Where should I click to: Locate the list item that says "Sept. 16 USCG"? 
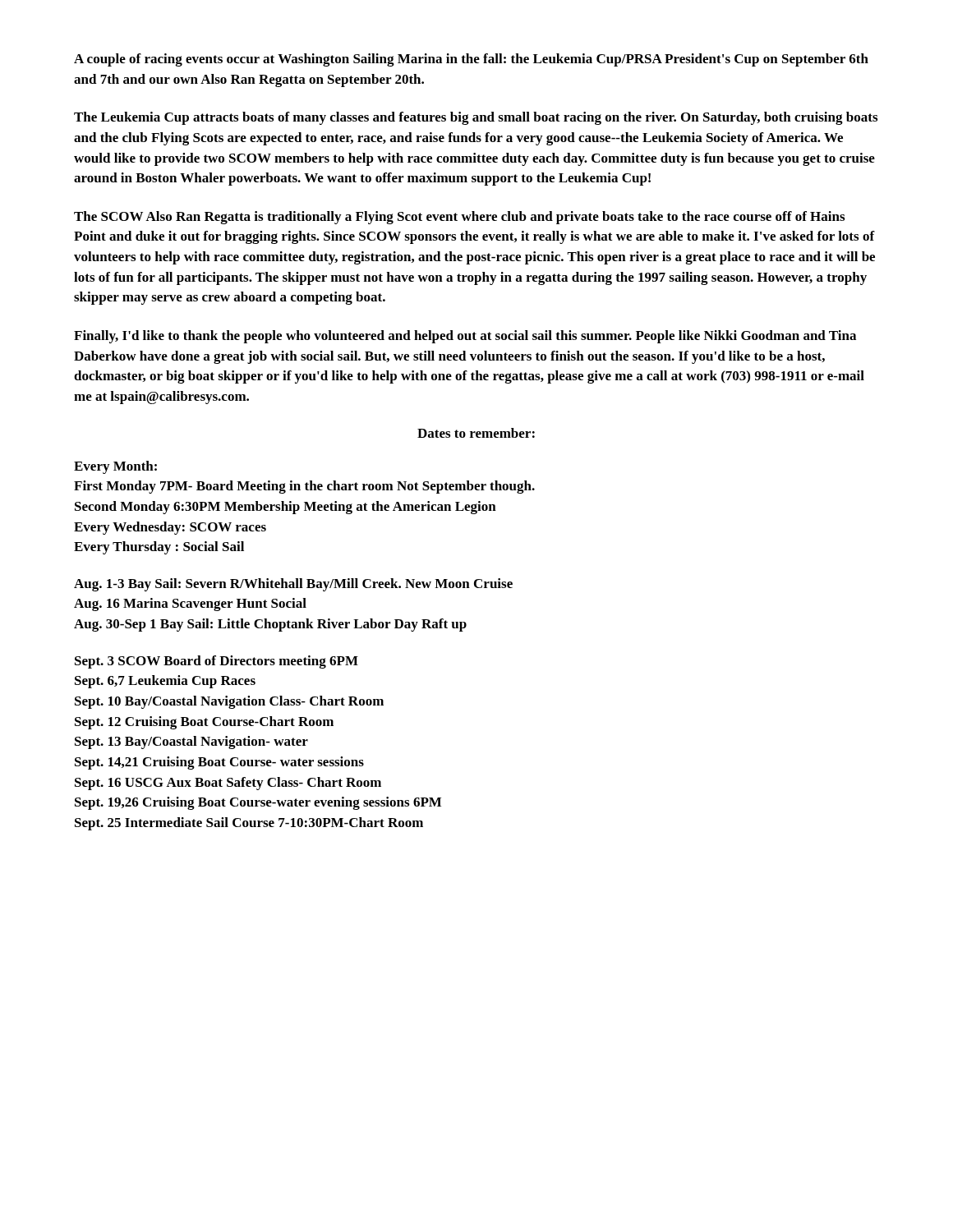(x=228, y=782)
